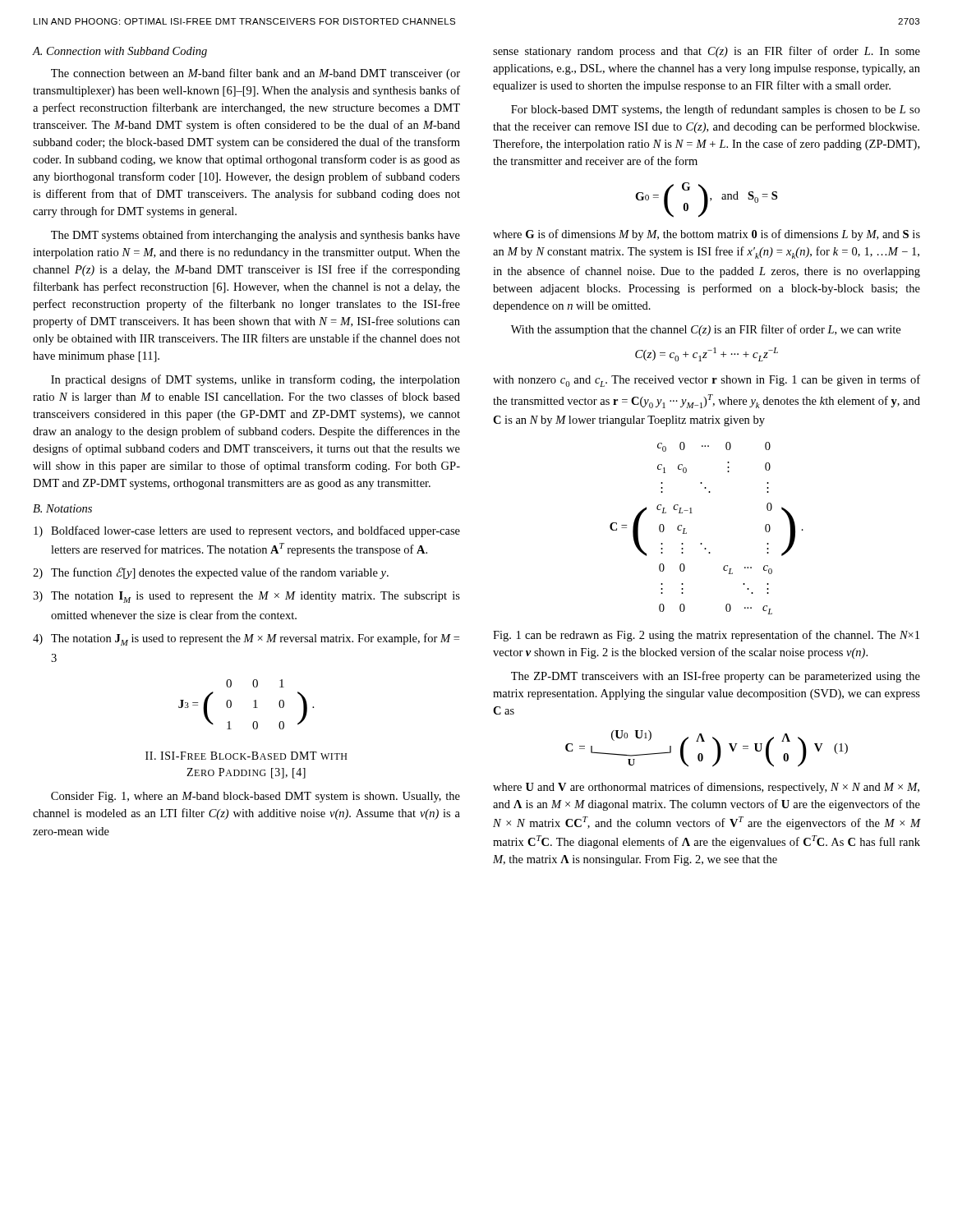
Task: Find the text block that says "In practical designs of DMT systems,"
Action: [x=246, y=432]
